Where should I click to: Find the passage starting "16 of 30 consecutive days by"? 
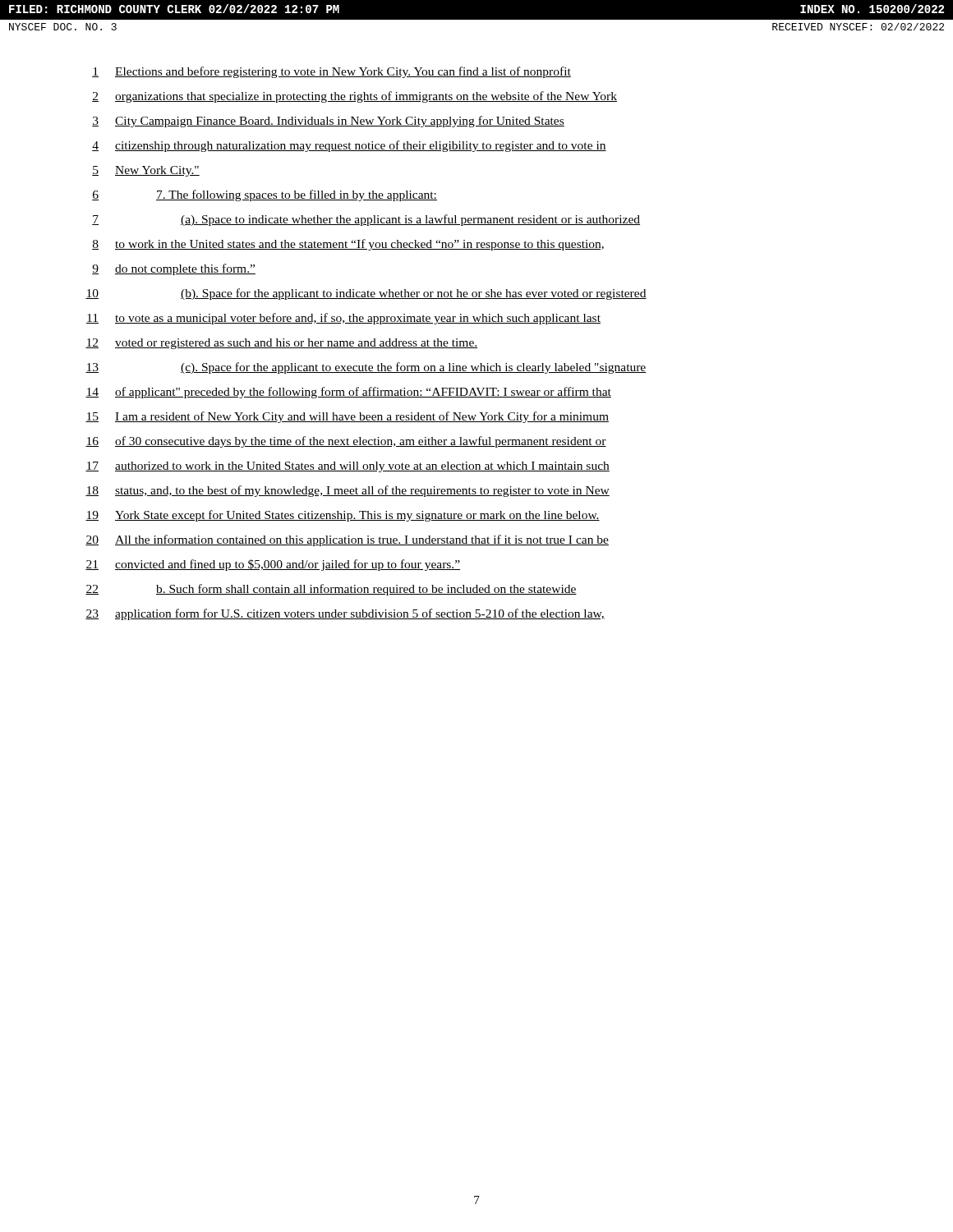[476, 441]
